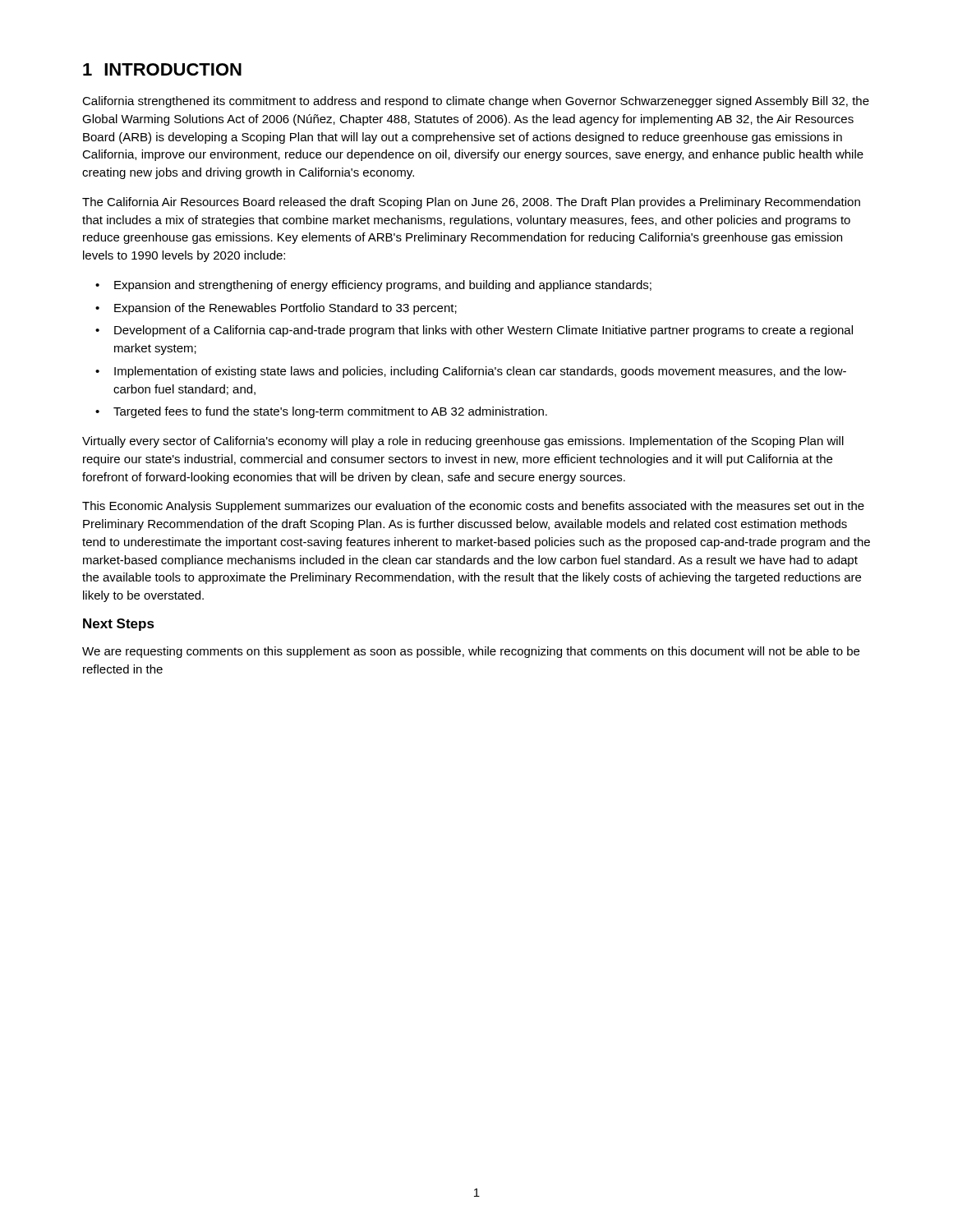
Task: Select the text block that reads "We are requesting"
Action: coord(476,660)
